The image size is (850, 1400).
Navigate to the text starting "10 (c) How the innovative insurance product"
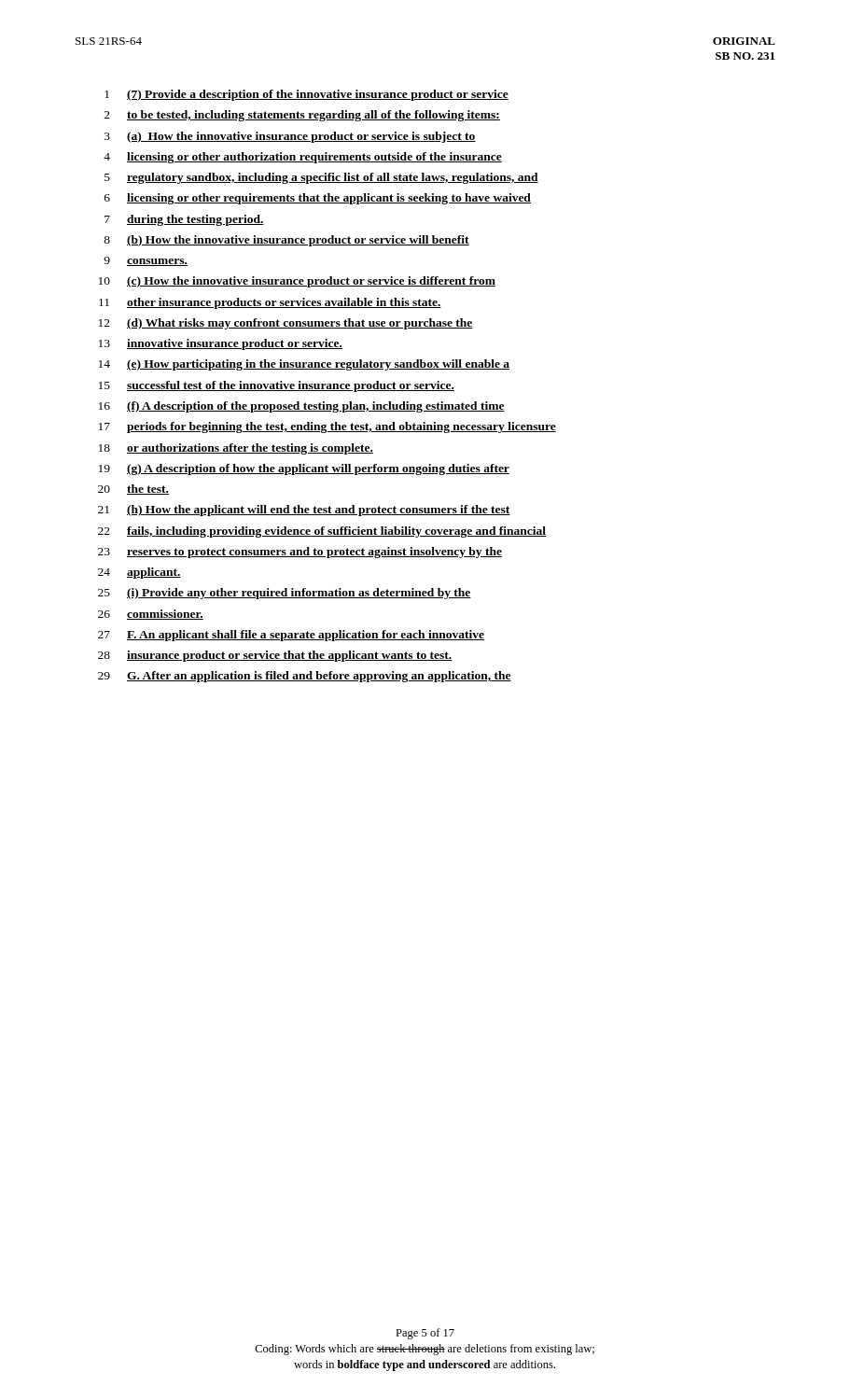pyautogui.click(x=425, y=281)
